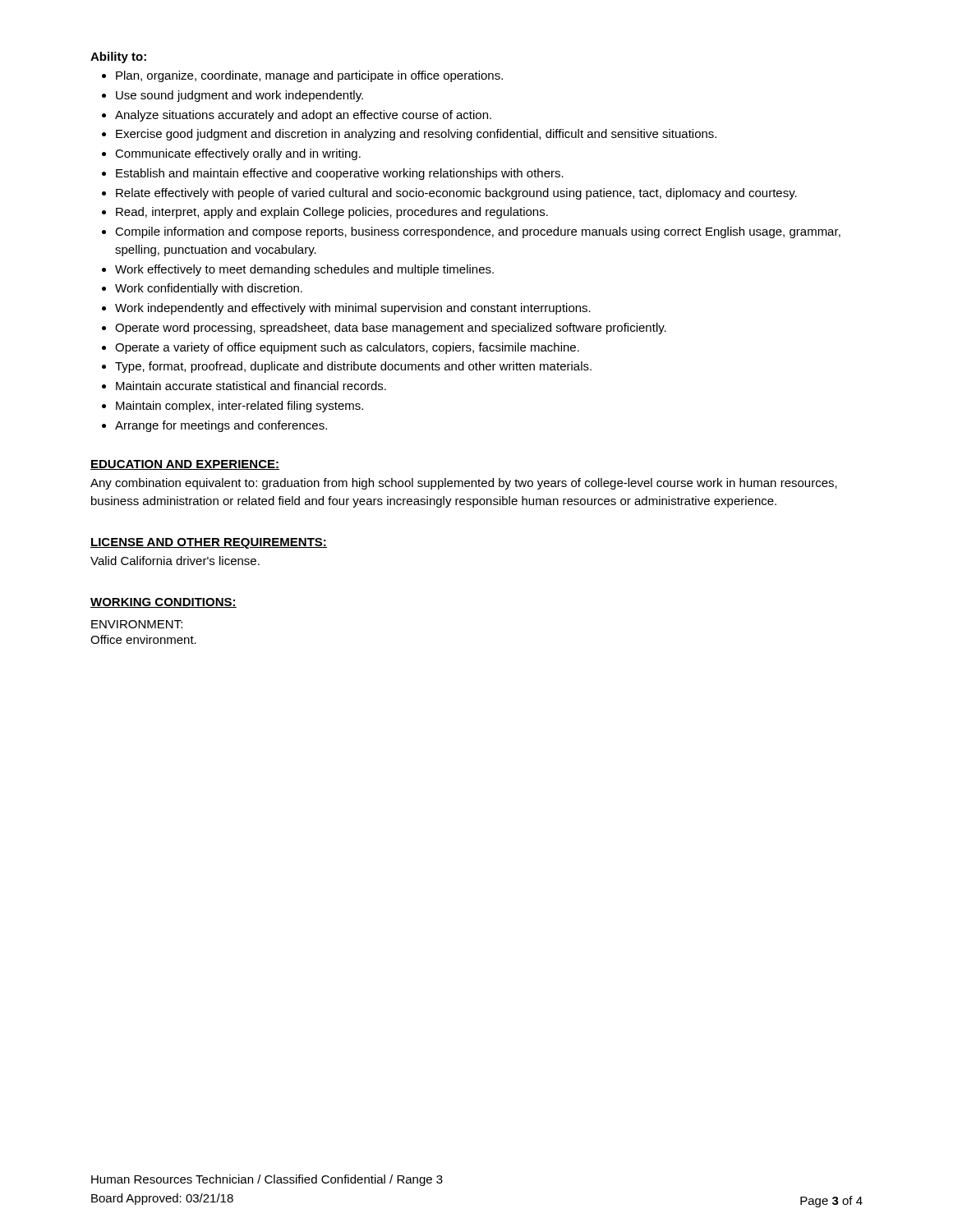Locate the section header that says "EDUCATION AND EXPERIENCE:"
Screen dimensions: 1232x953
point(185,464)
